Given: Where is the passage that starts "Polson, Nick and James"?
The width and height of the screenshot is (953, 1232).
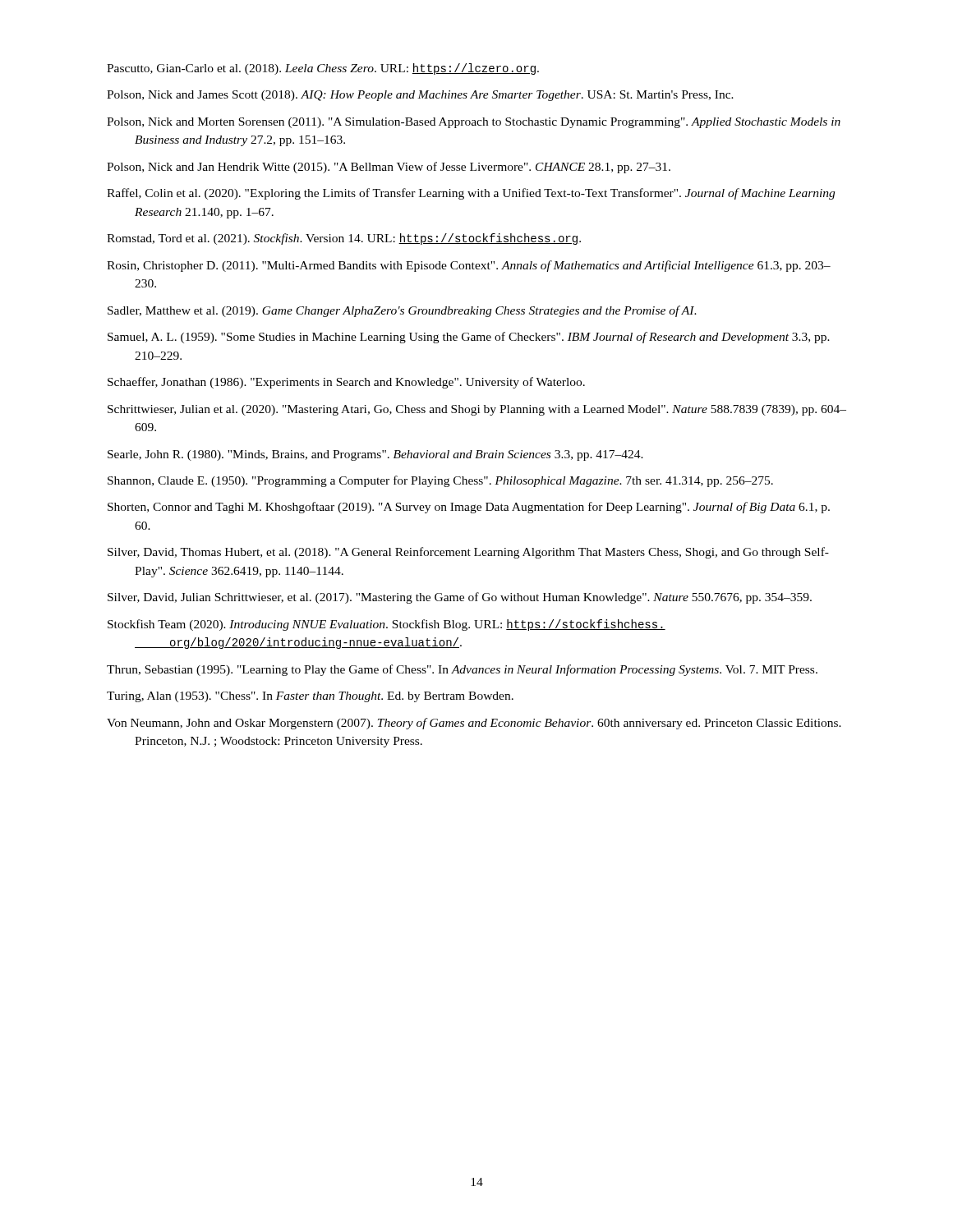Looking at the screenshot, I should click(x=420, y=94).
